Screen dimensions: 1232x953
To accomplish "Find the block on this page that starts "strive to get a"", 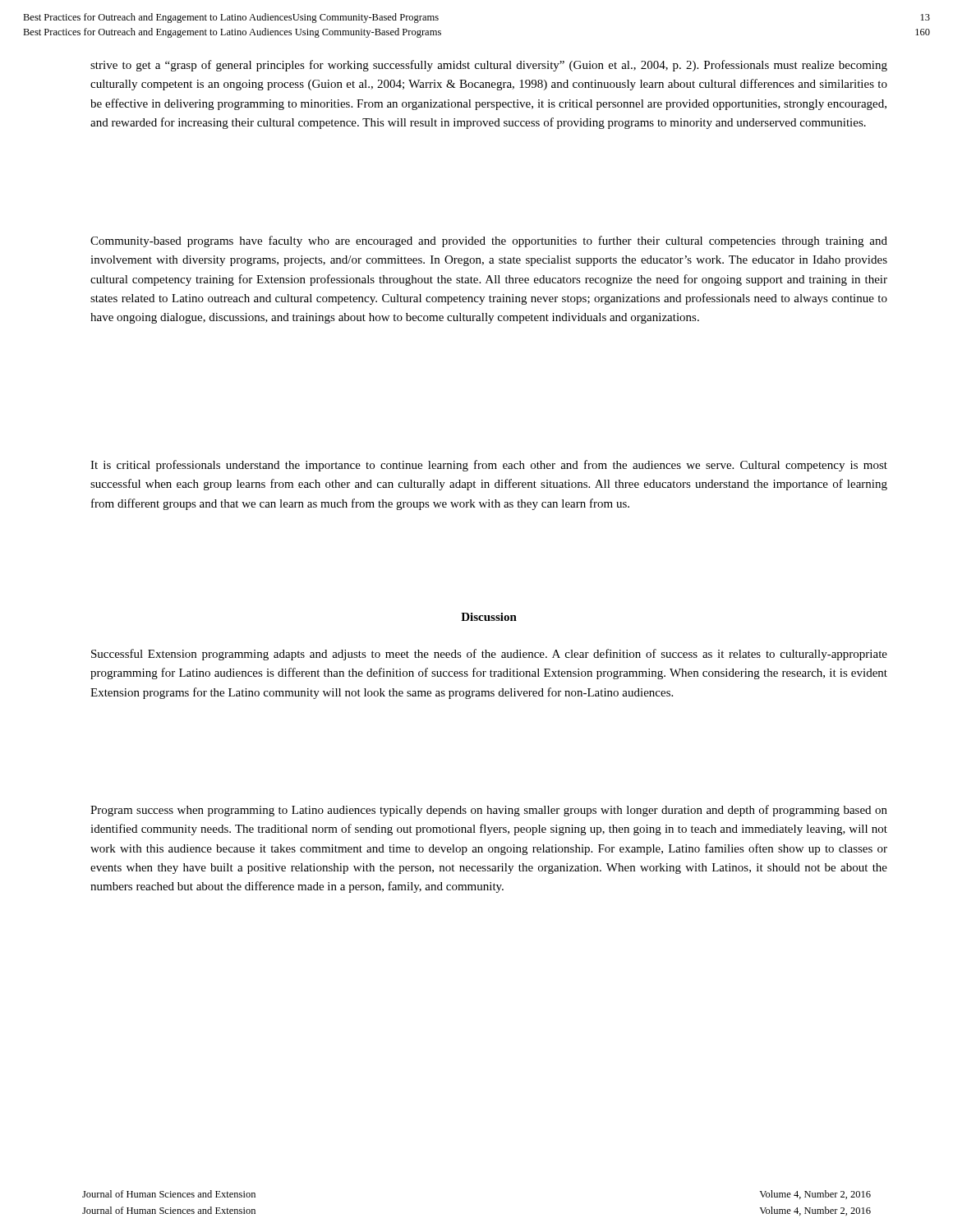I will [x=489, y=94].
